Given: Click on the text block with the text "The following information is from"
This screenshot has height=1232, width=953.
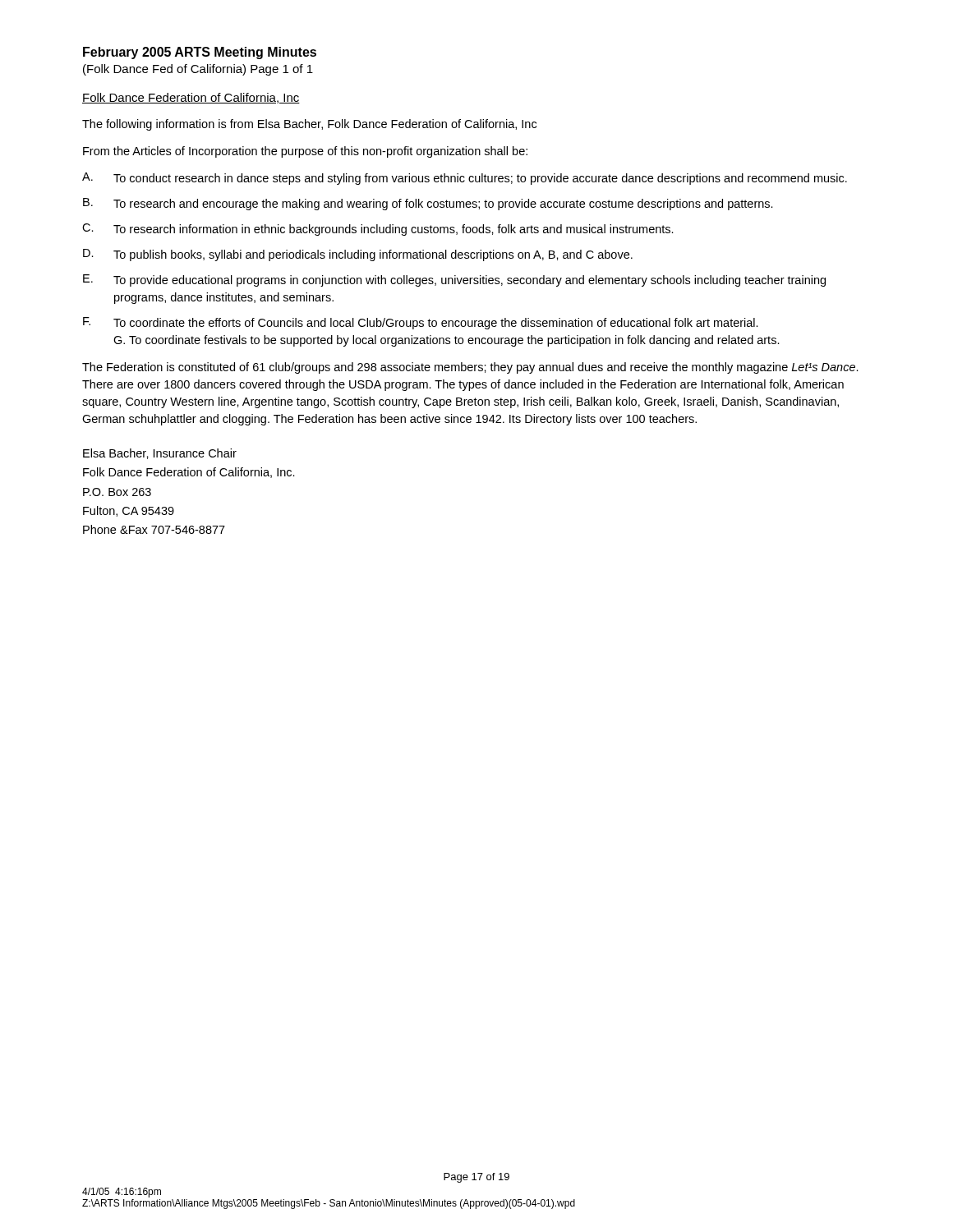Looking at the screenshot, I should point(476,124).
